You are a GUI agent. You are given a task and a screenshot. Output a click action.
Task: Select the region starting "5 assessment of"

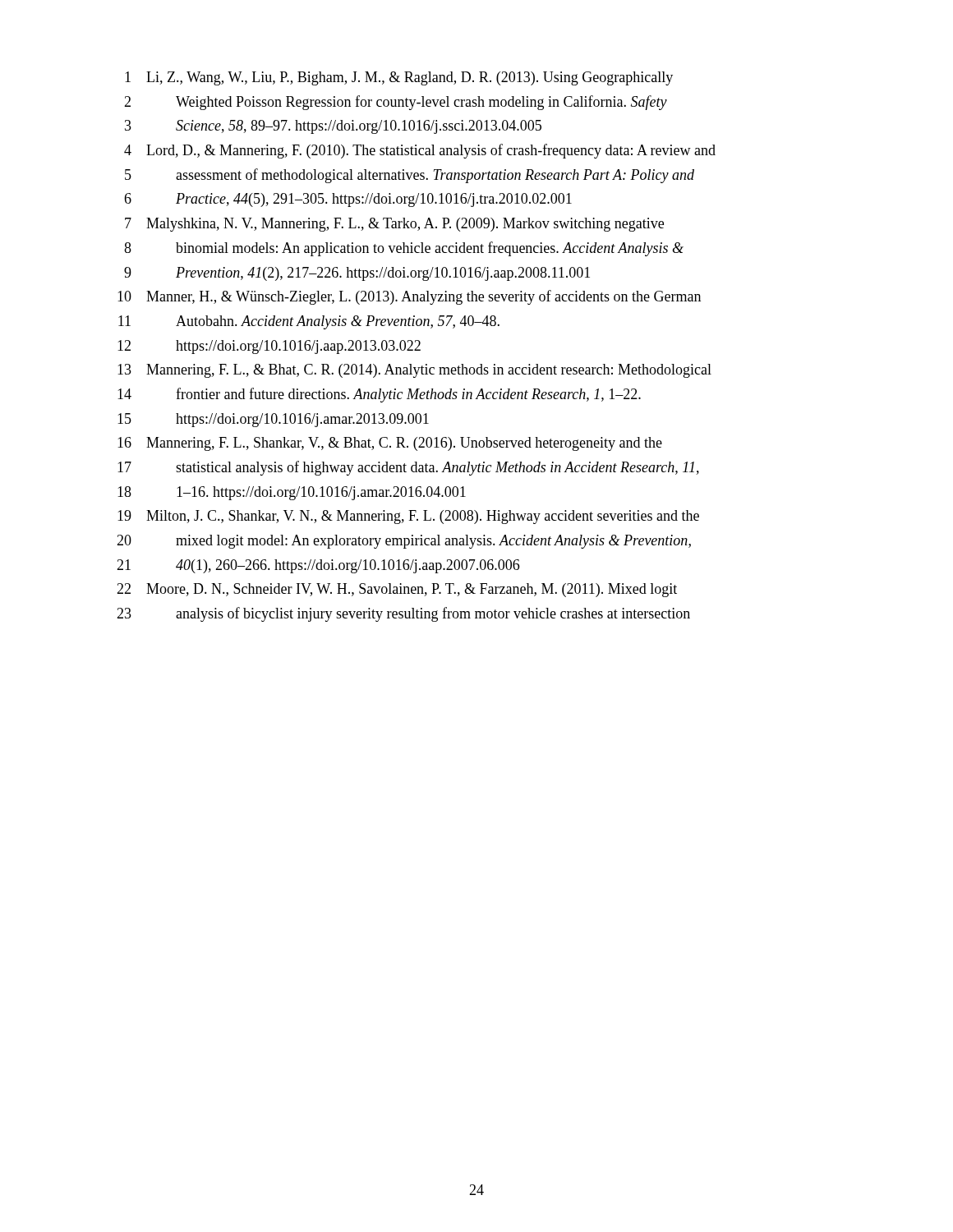click(476, 175)
